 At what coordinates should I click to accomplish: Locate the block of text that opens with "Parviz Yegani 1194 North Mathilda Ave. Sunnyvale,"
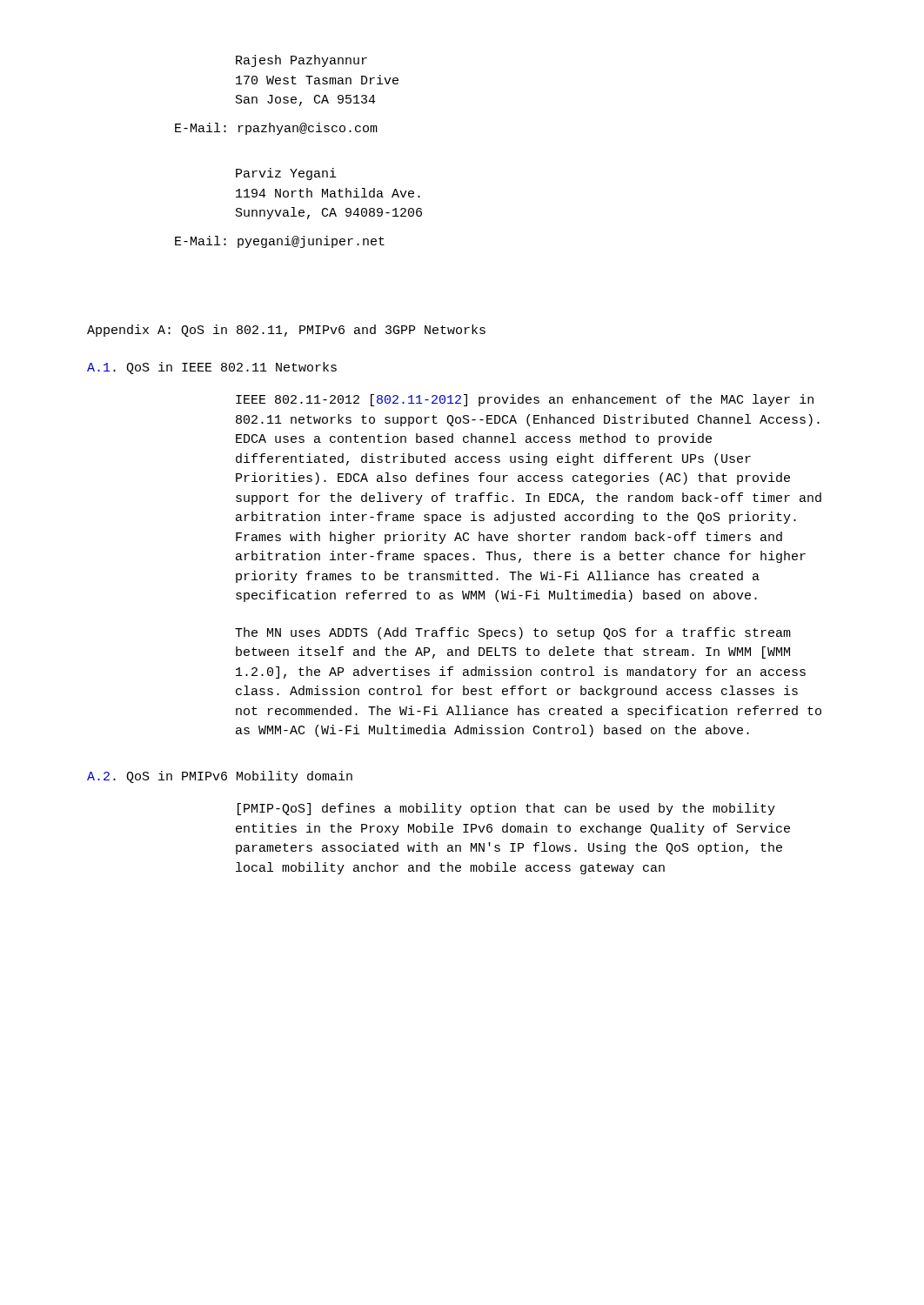(x=329, y=194)
